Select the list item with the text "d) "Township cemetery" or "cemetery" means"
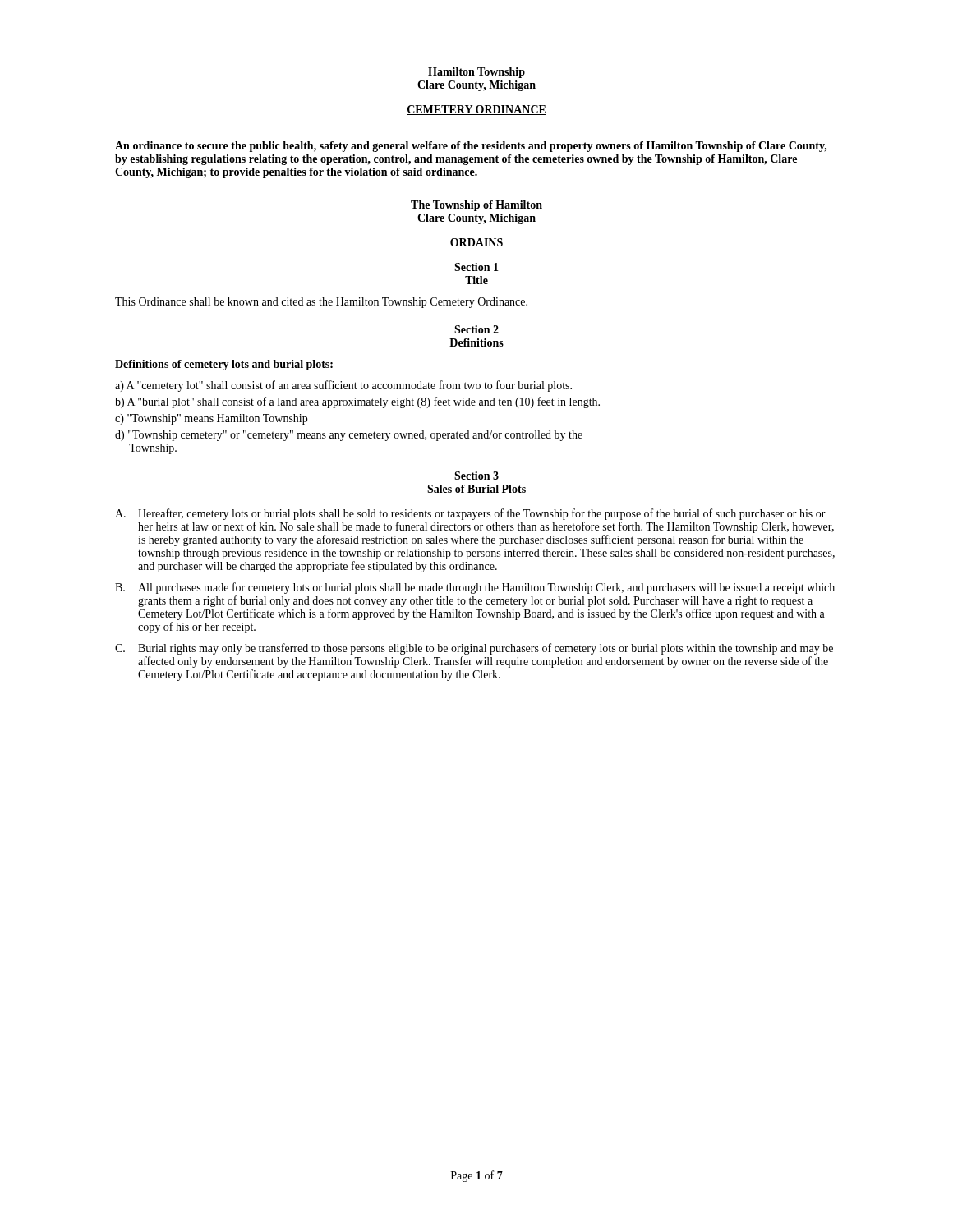 coord(349,441)
